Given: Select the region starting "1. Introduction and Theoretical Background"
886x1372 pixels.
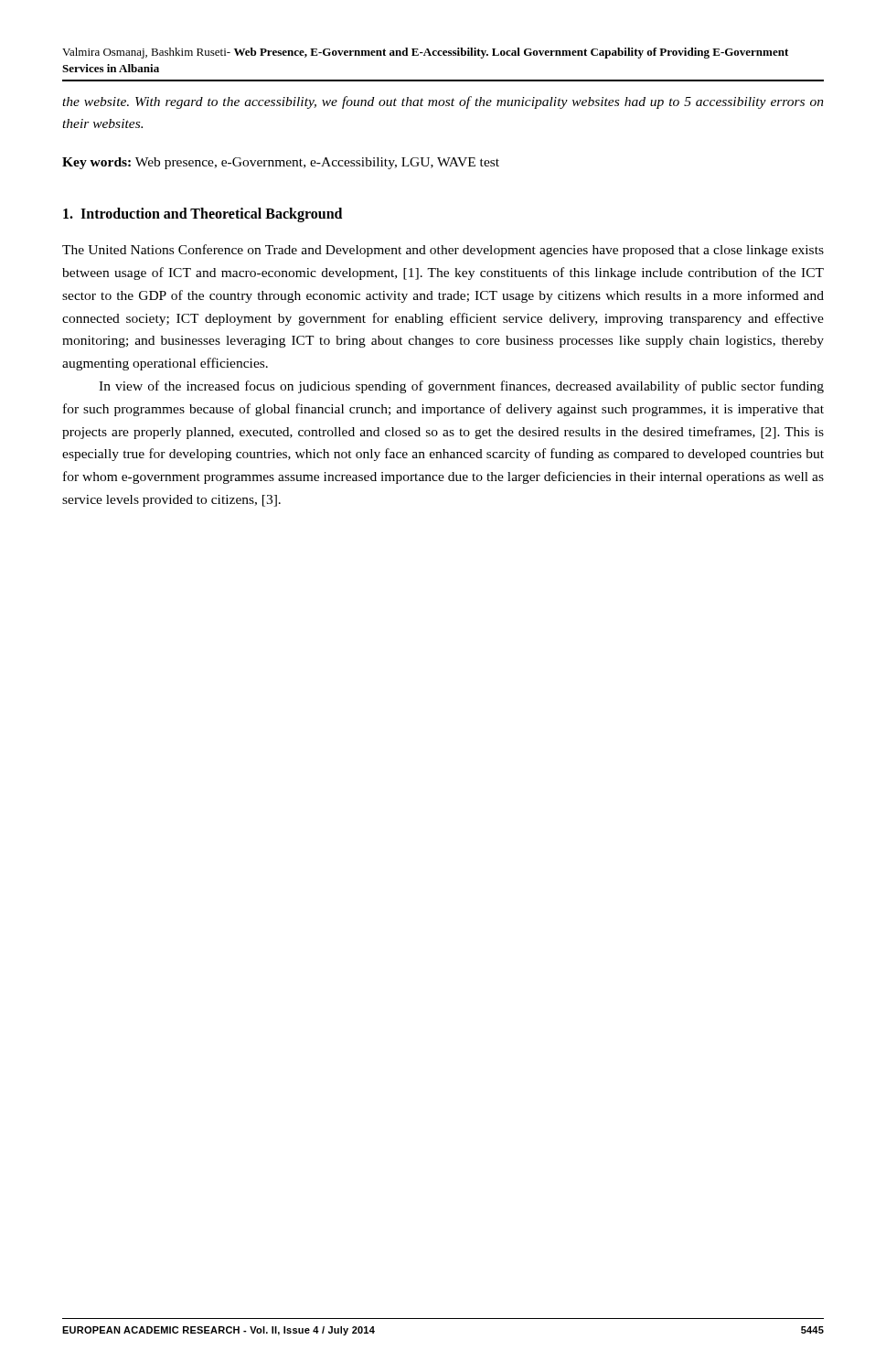Looking at the screenshot, I should coord(202,214).
